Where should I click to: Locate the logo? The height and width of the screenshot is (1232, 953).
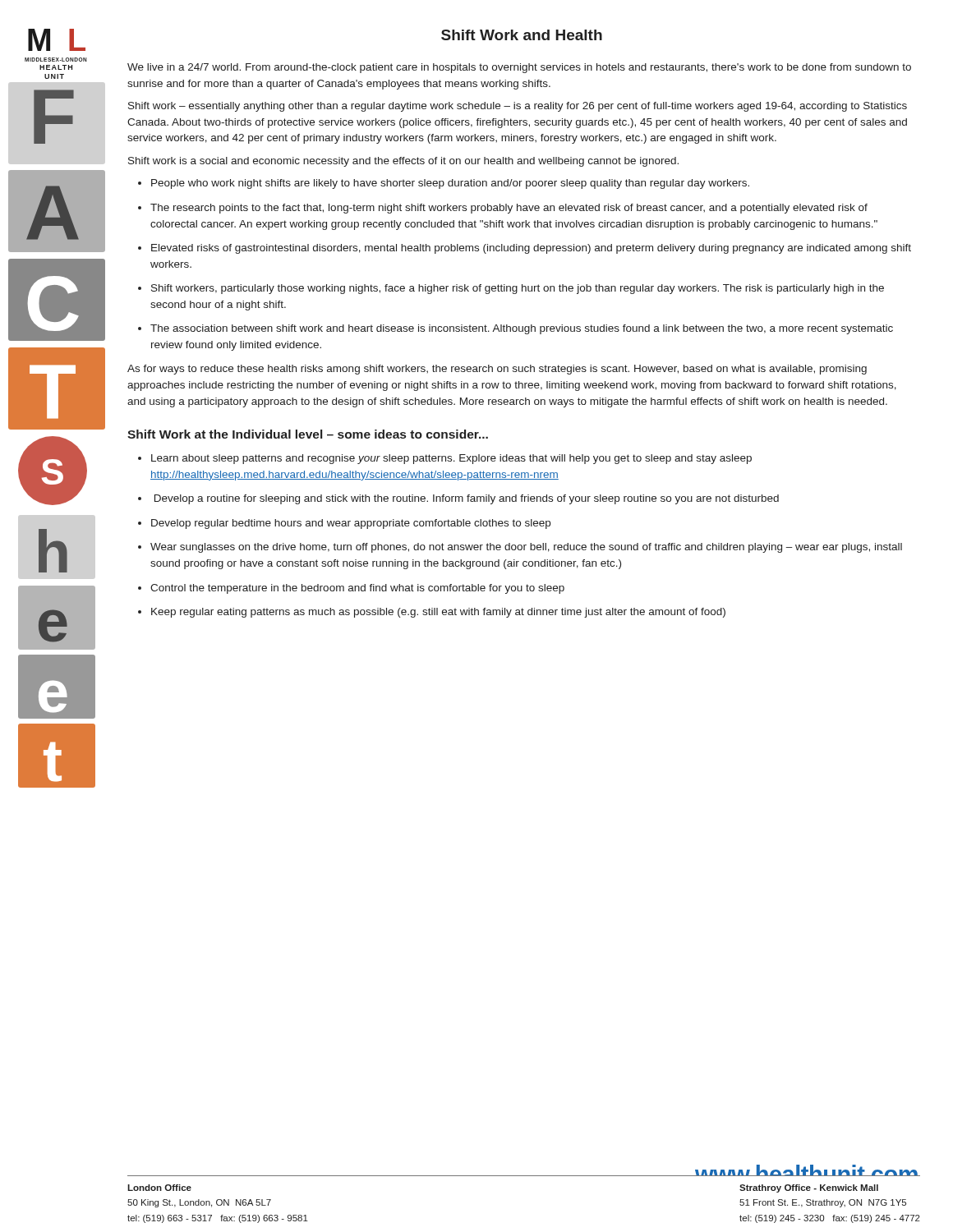(x=76, y=53)
